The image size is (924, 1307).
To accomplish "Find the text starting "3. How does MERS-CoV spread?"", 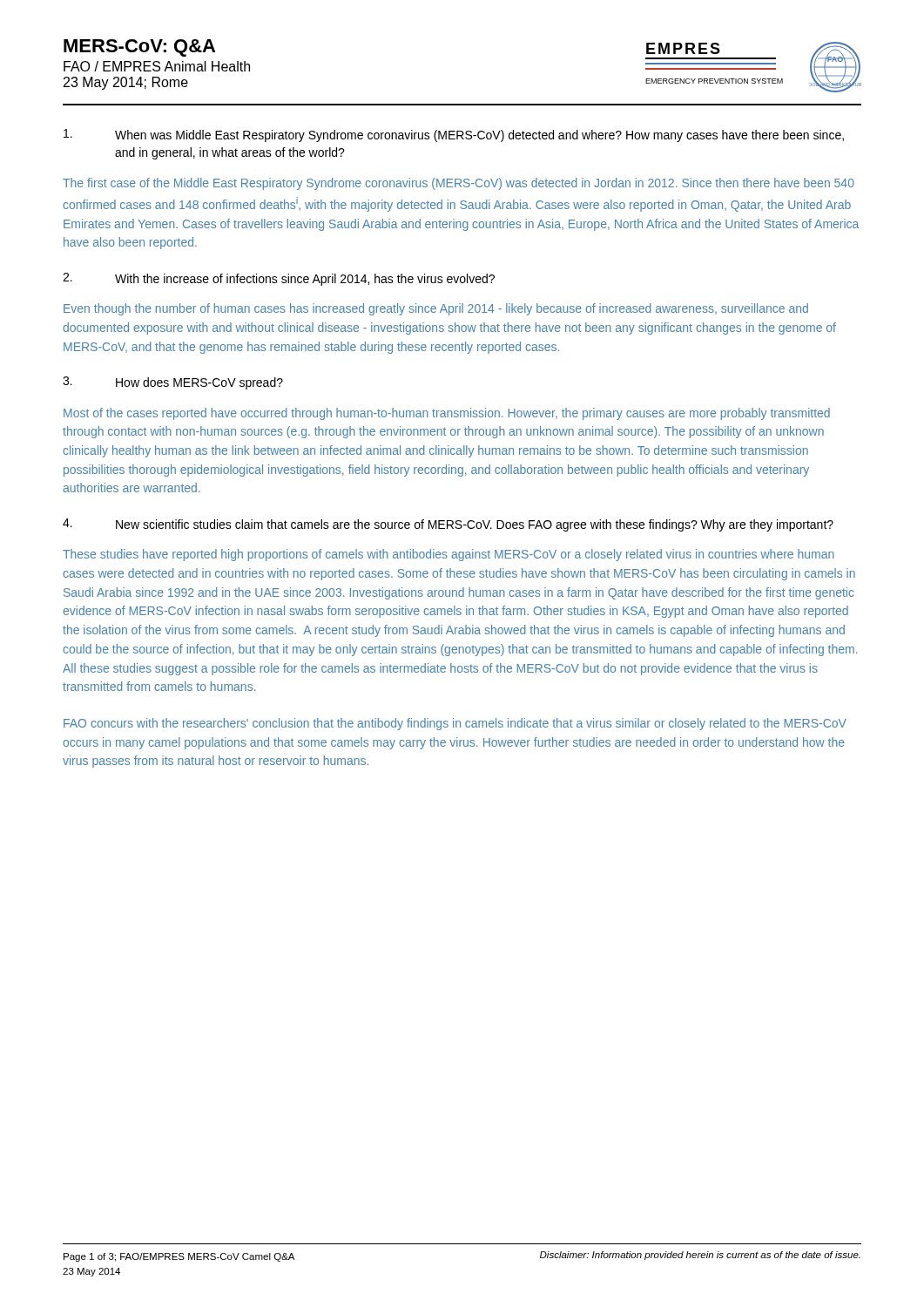I will pos(173,383).
